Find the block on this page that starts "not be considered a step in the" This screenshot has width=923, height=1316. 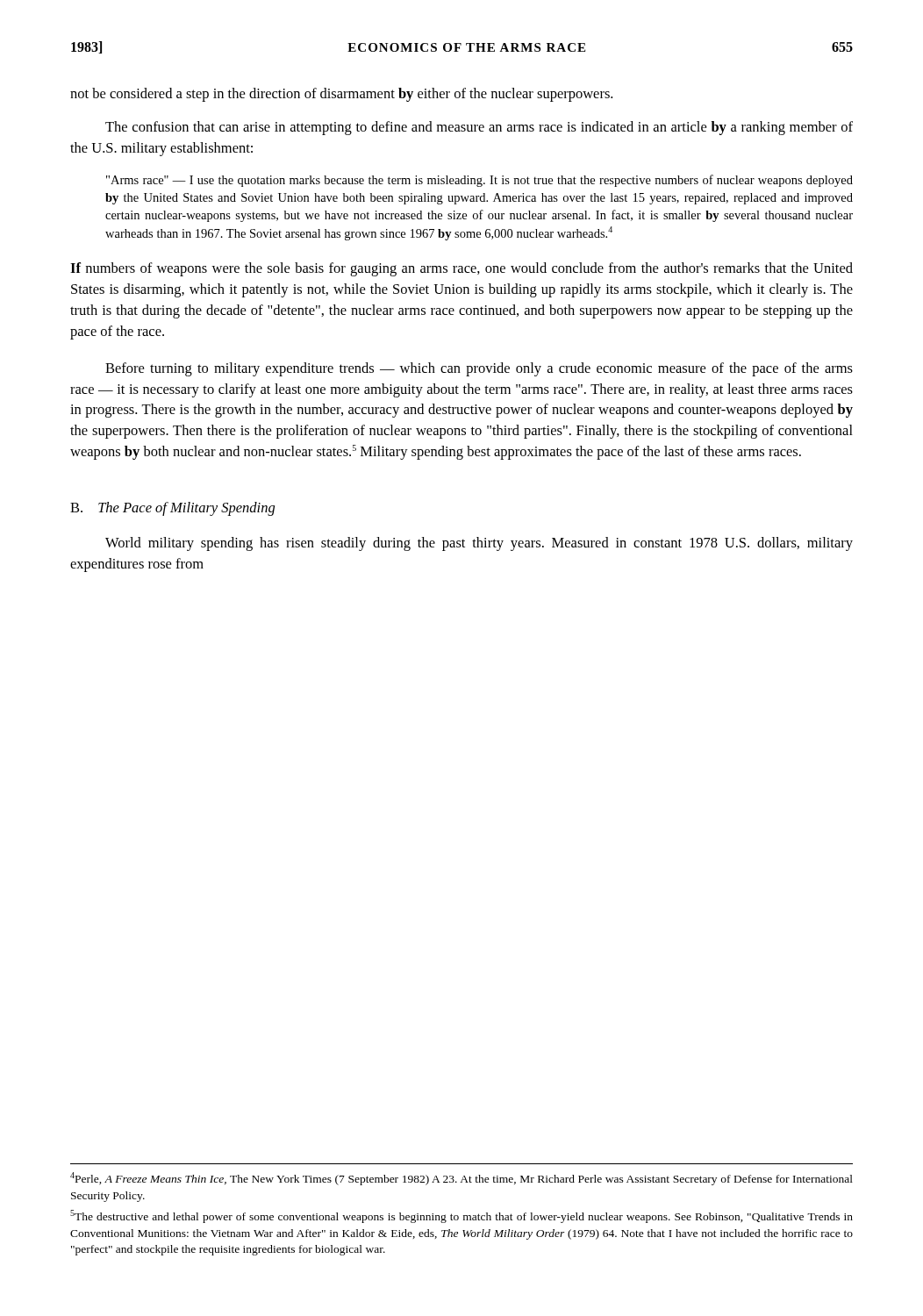[x=342, y=93]
